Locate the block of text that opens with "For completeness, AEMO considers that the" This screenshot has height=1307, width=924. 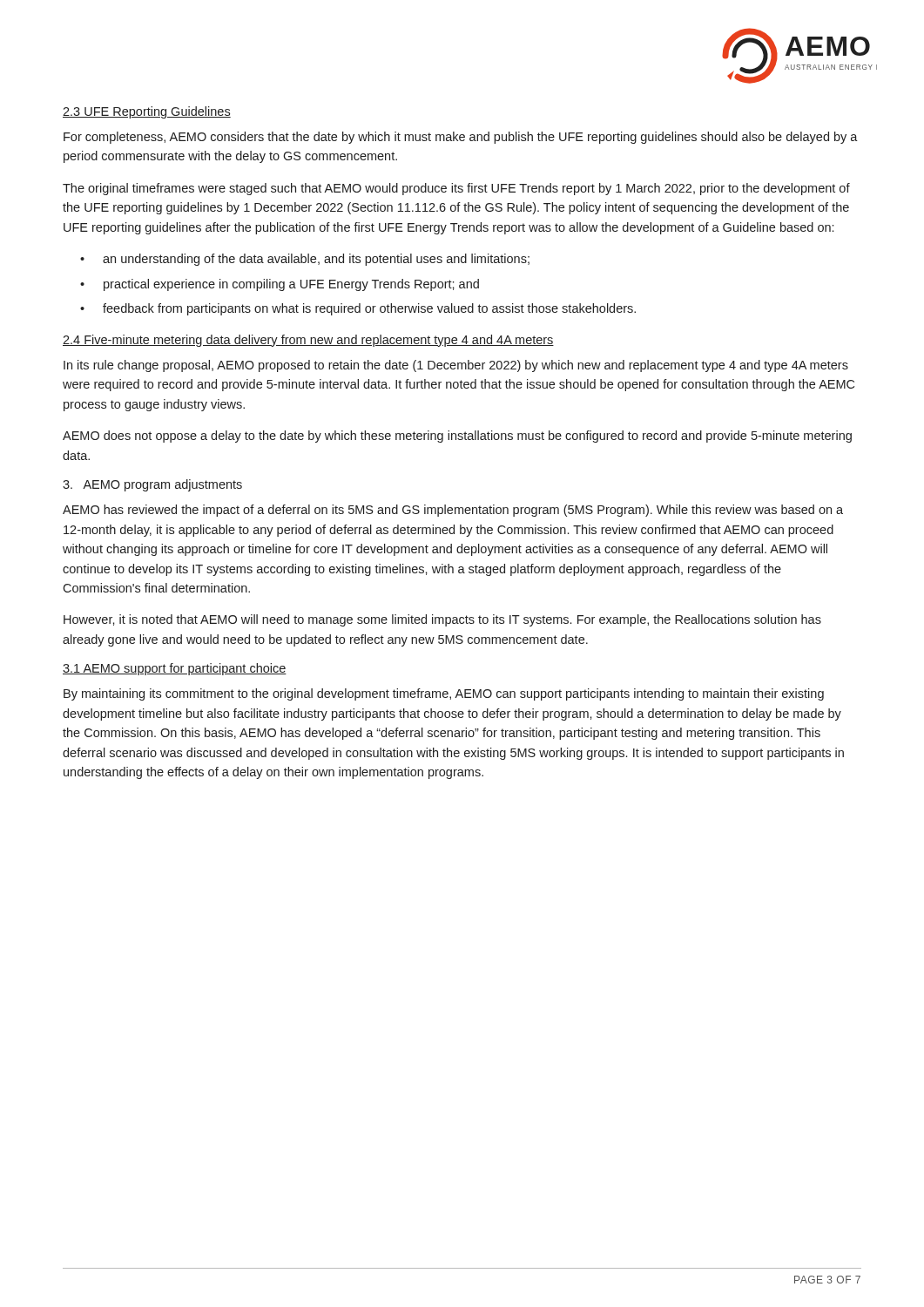tap(460, 147)
